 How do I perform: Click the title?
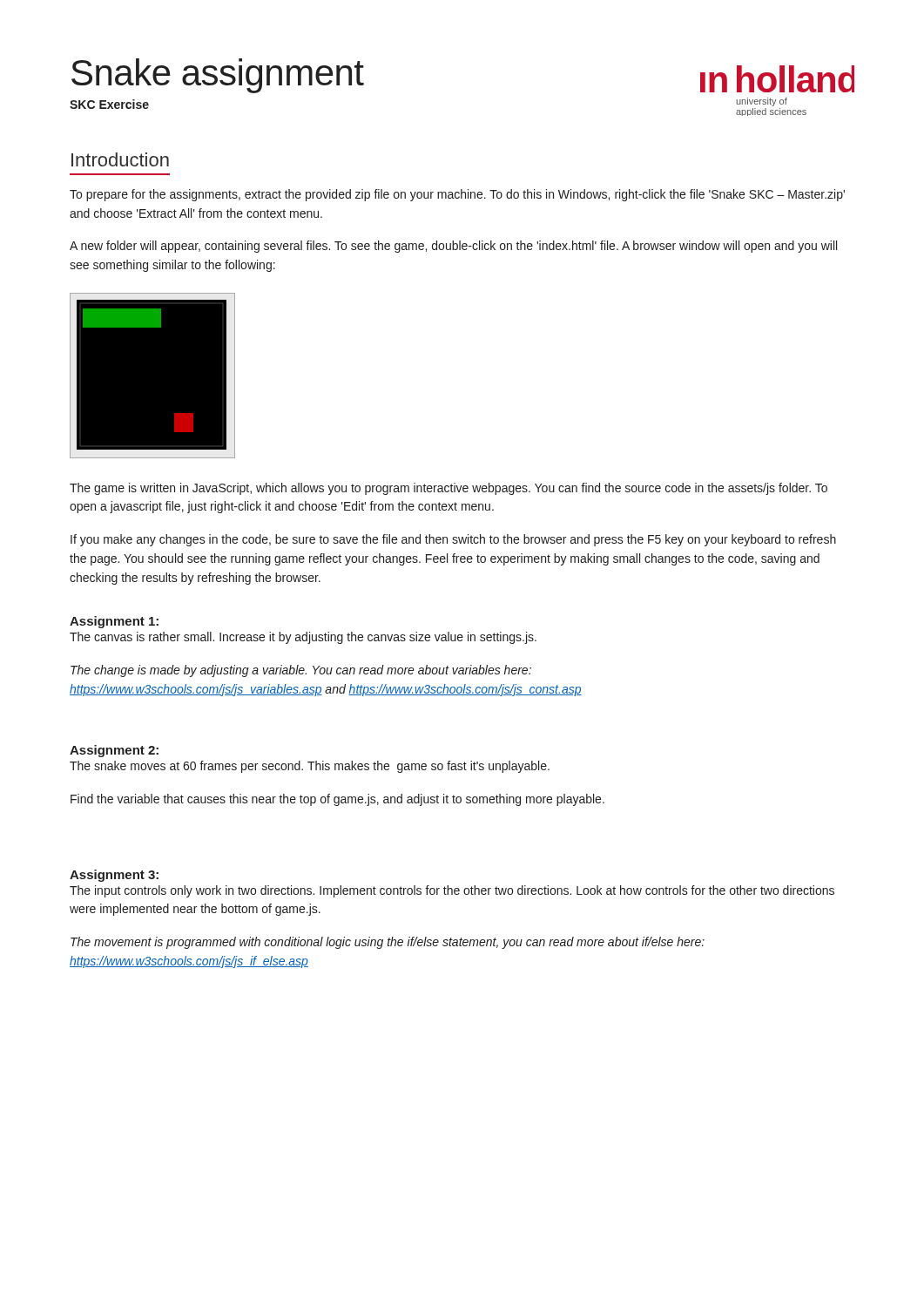[217, 82]
